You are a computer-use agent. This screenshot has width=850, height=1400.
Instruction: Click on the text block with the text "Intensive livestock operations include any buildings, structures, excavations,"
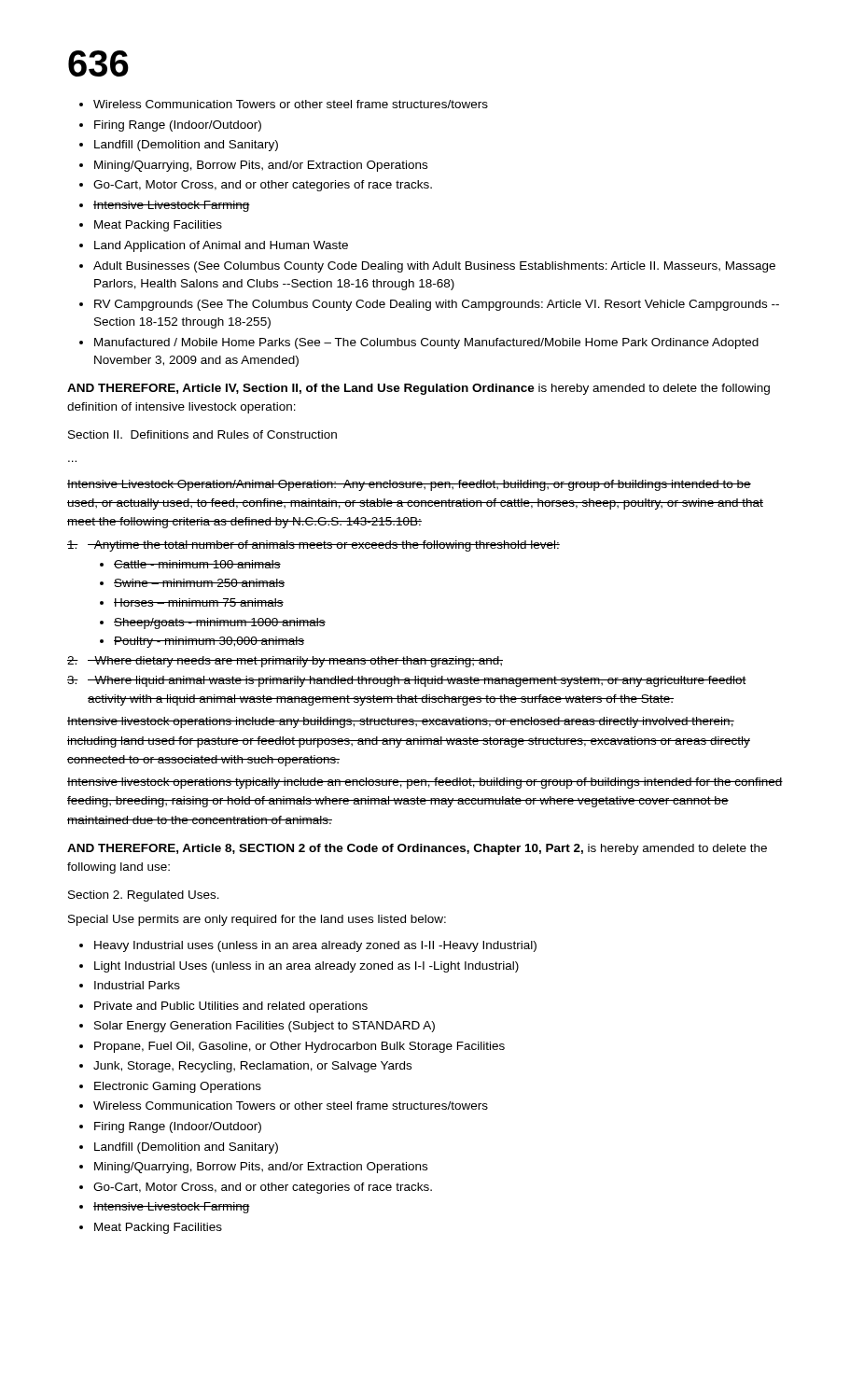[x=409, y=740]
